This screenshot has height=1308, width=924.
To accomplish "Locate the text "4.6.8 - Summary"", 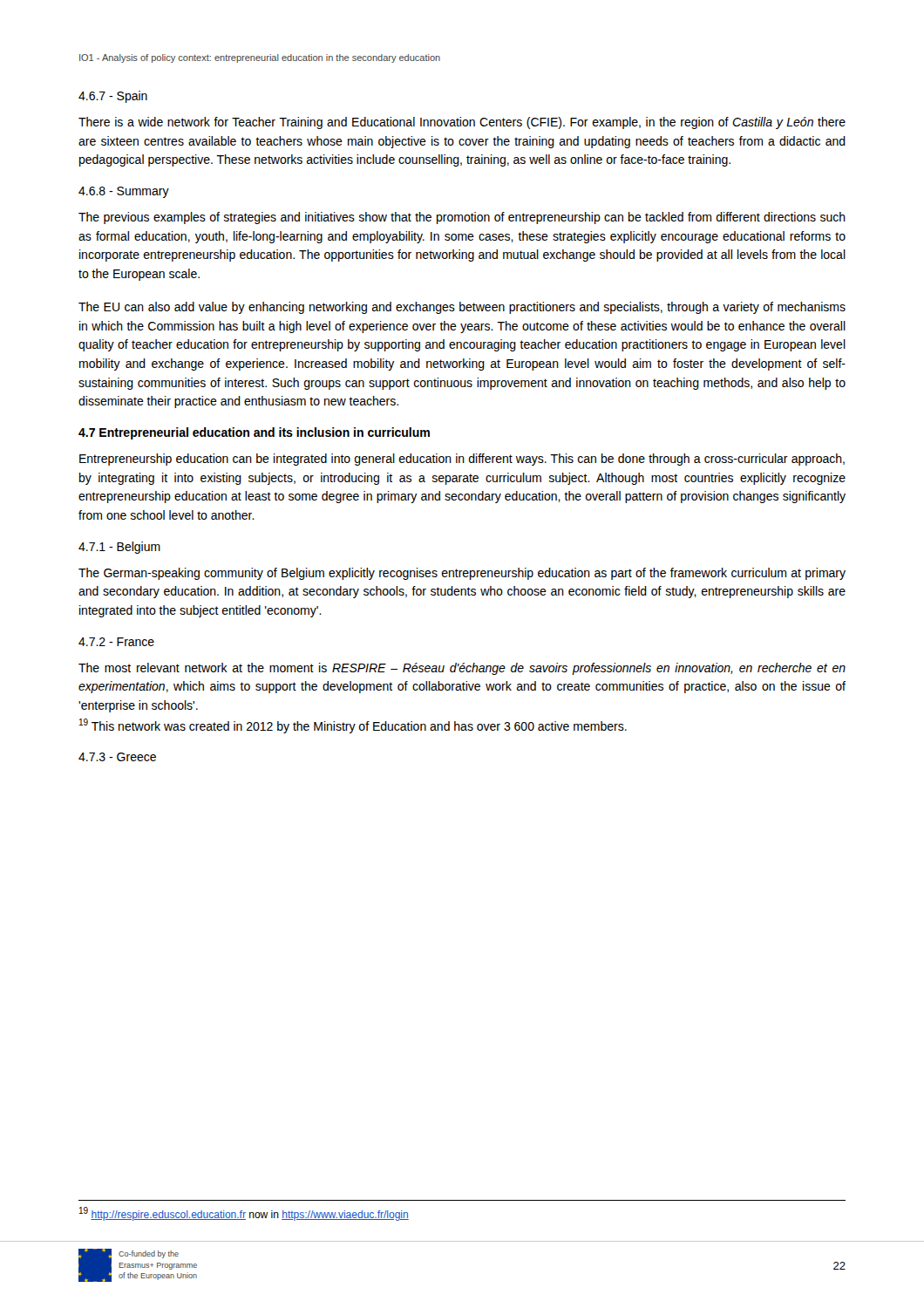I will [124, 191].
